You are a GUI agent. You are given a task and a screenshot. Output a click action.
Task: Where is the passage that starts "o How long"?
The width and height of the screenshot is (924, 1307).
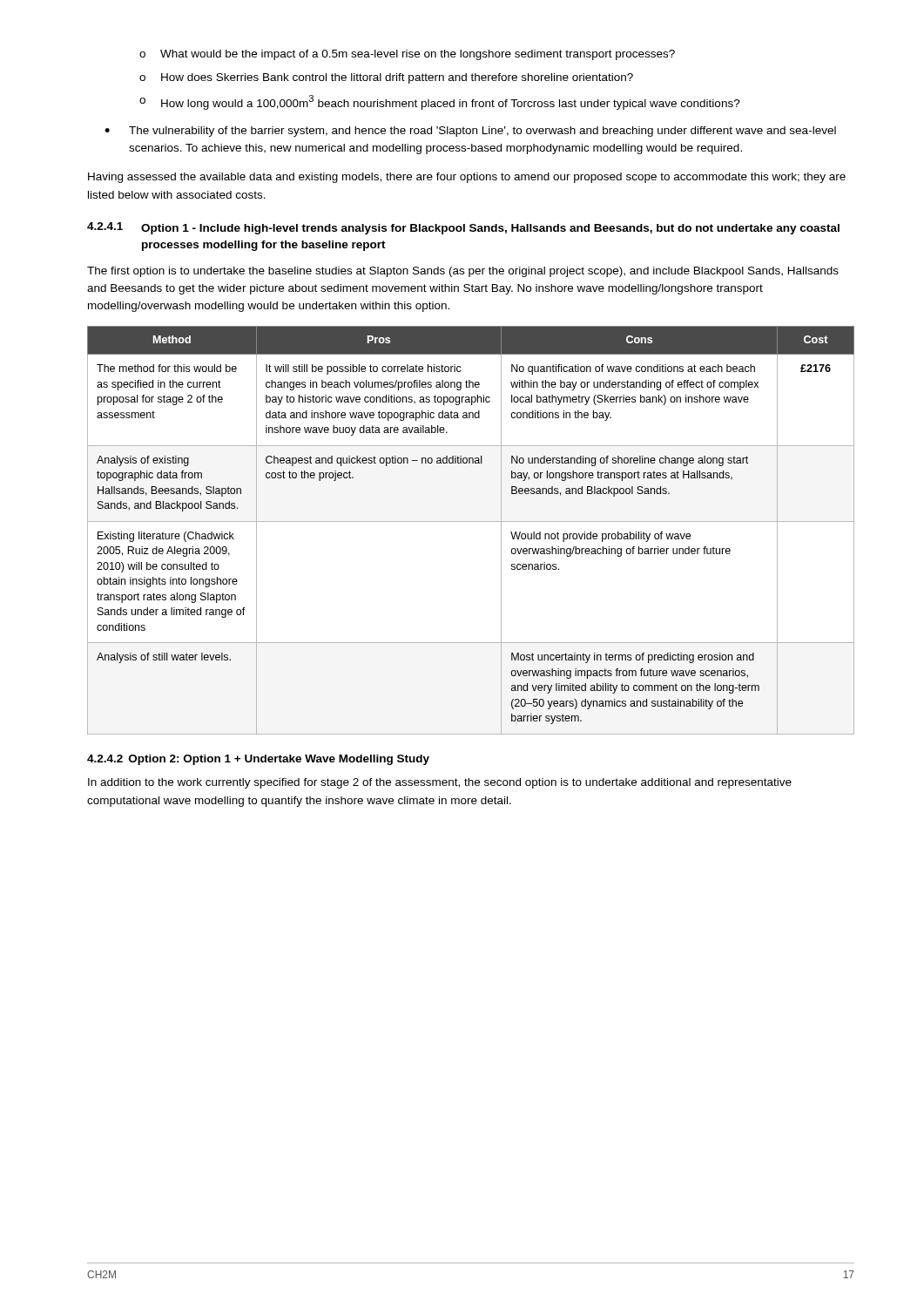(440, 102)
